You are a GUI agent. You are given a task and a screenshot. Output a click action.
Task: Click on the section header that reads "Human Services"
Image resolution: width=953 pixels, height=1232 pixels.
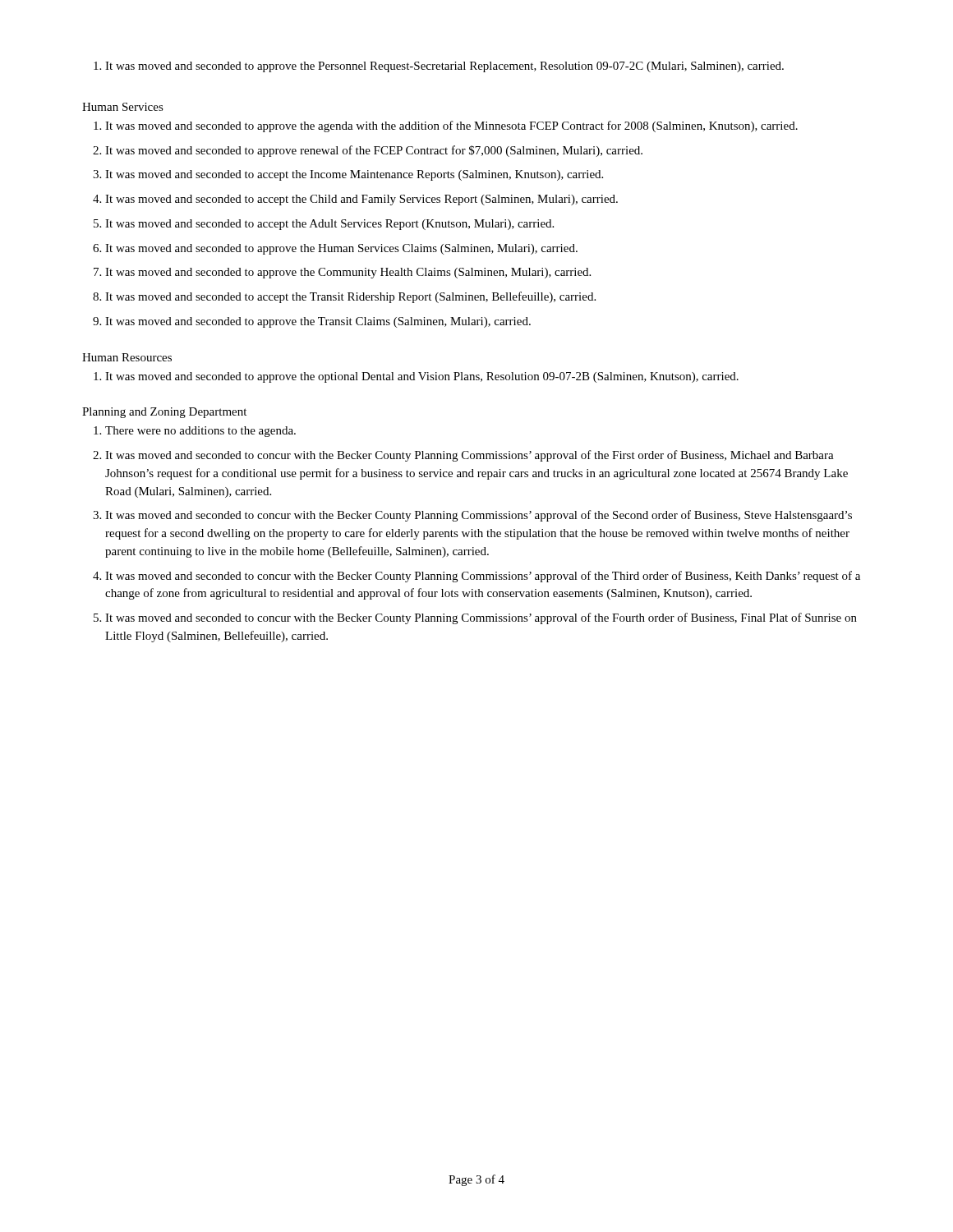coord(123,107)
